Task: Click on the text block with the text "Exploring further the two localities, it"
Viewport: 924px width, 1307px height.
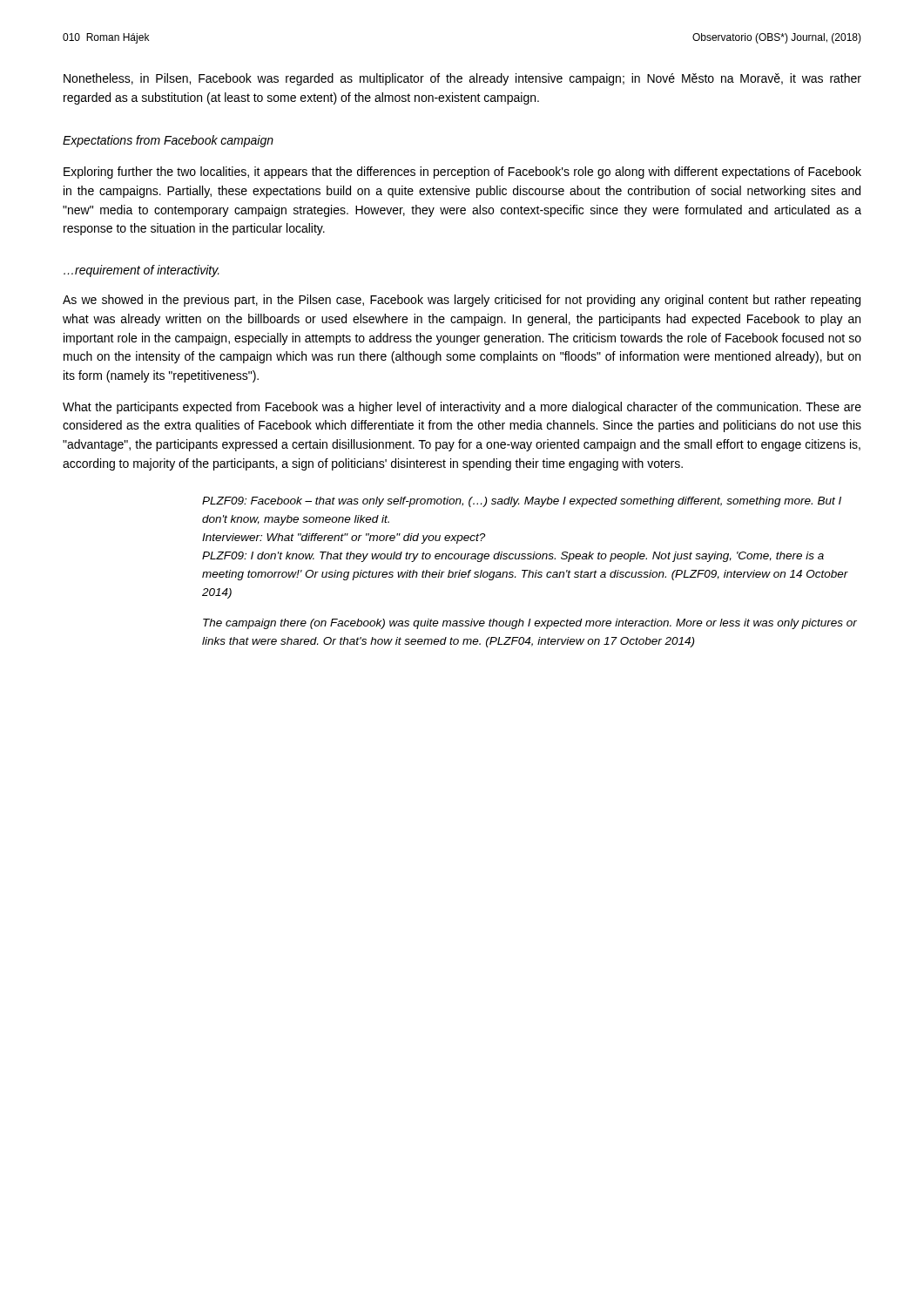Action: [462, 200]
